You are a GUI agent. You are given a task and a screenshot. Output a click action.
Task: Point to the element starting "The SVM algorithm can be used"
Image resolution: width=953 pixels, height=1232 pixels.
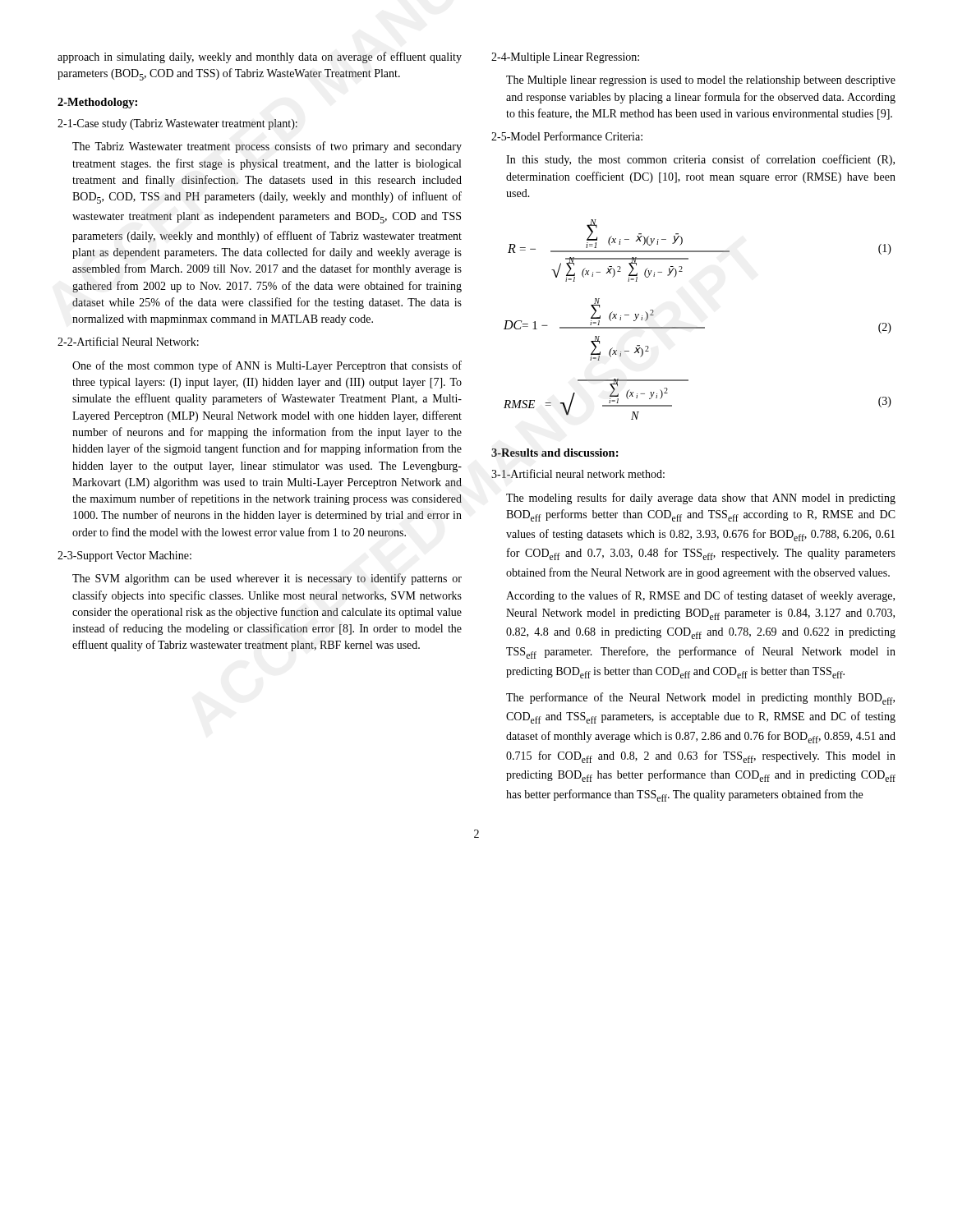(x=260, y=613)
